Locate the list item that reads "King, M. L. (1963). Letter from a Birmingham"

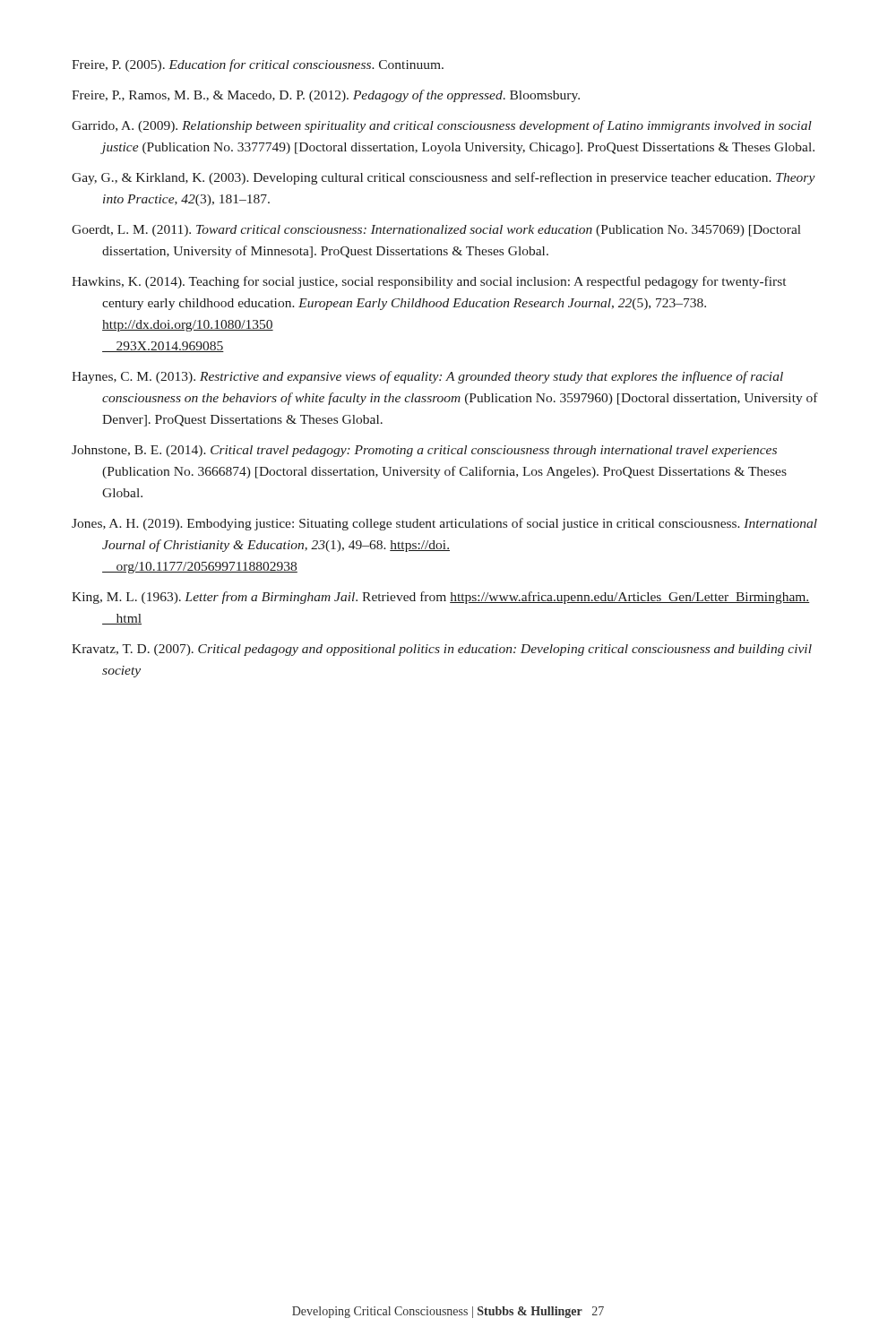tap(440, 607)
